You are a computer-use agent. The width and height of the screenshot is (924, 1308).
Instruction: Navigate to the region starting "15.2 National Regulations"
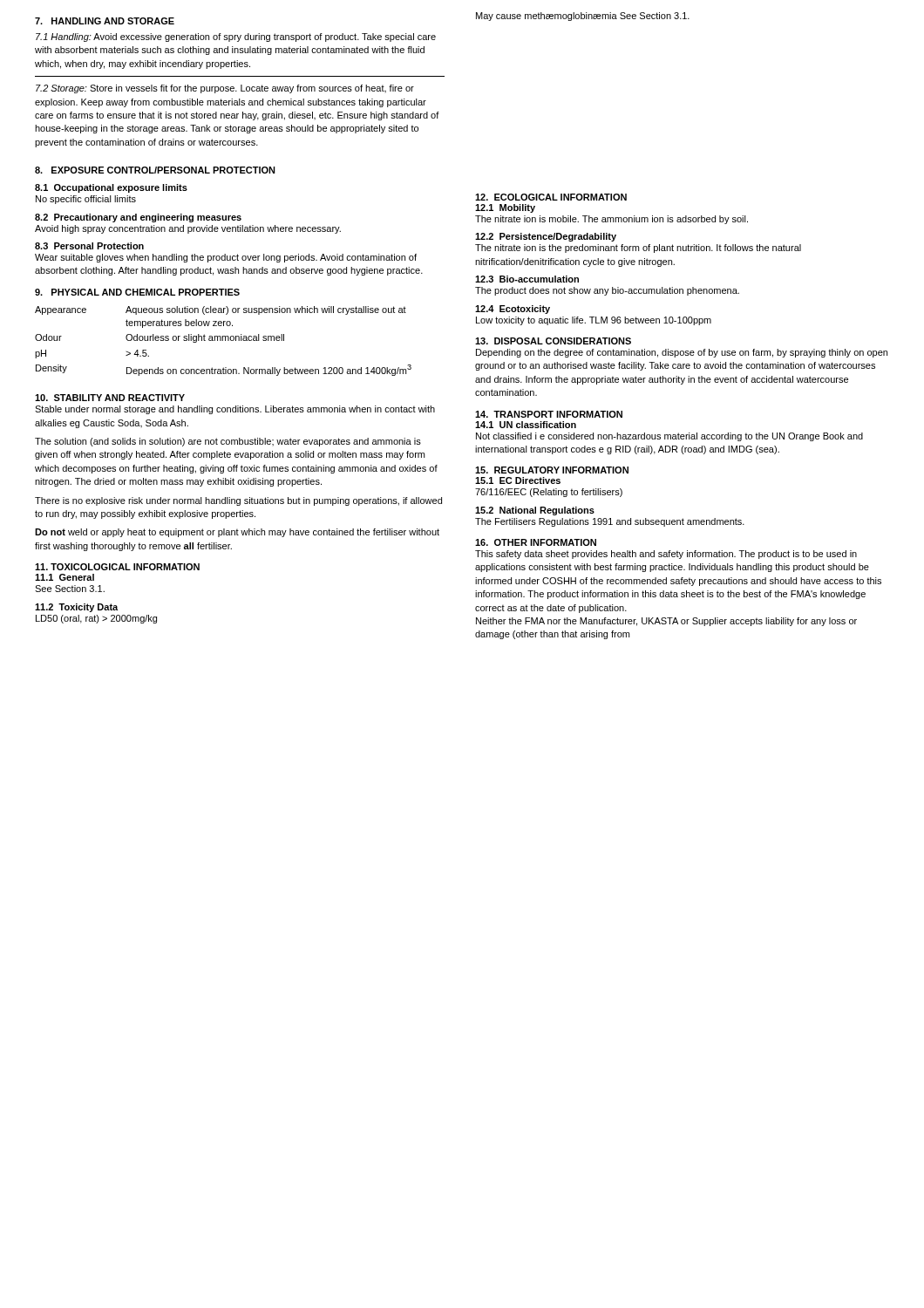click(x=535, y=510)
